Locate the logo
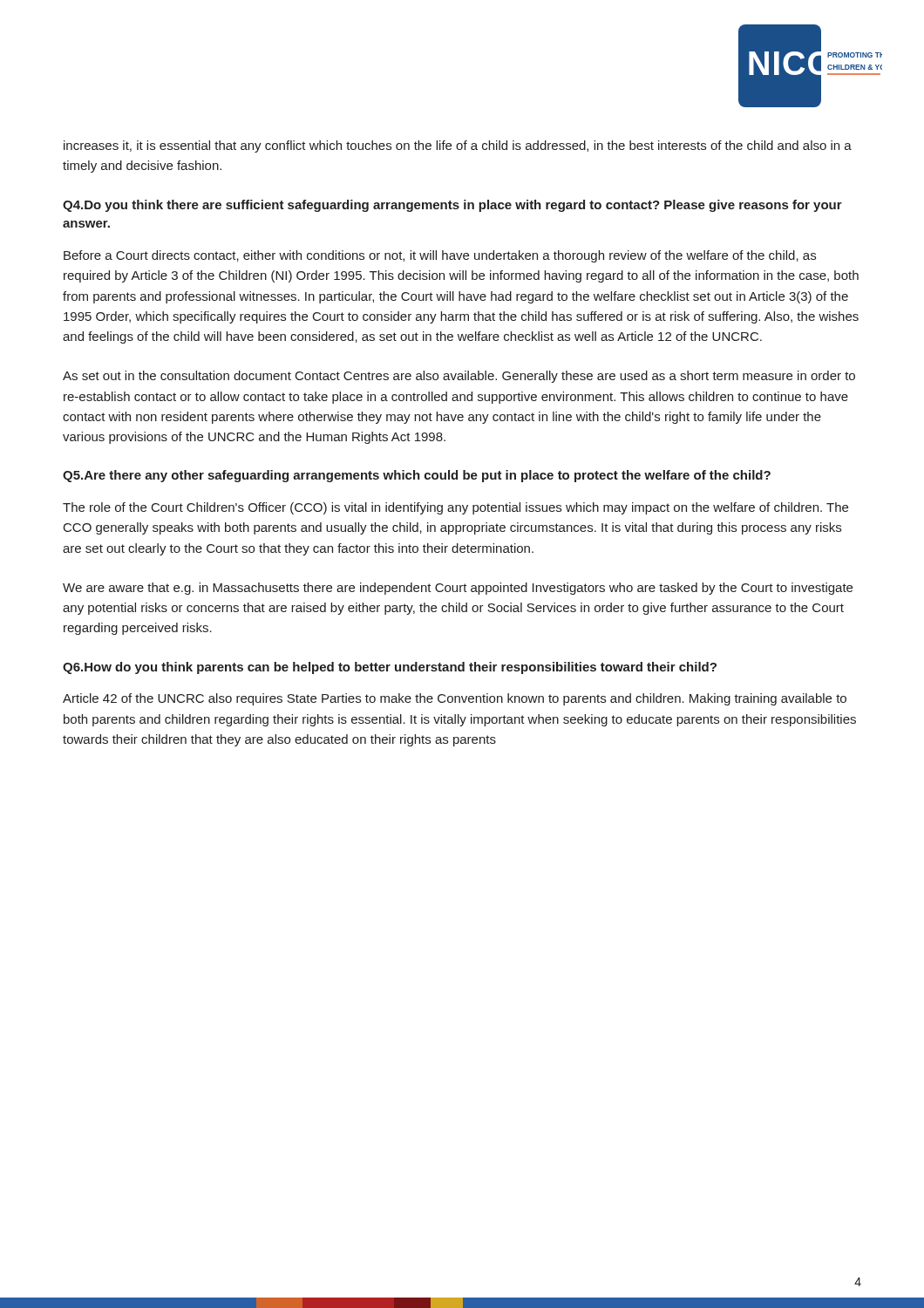 pyautogui.click(x=810, y=67)
